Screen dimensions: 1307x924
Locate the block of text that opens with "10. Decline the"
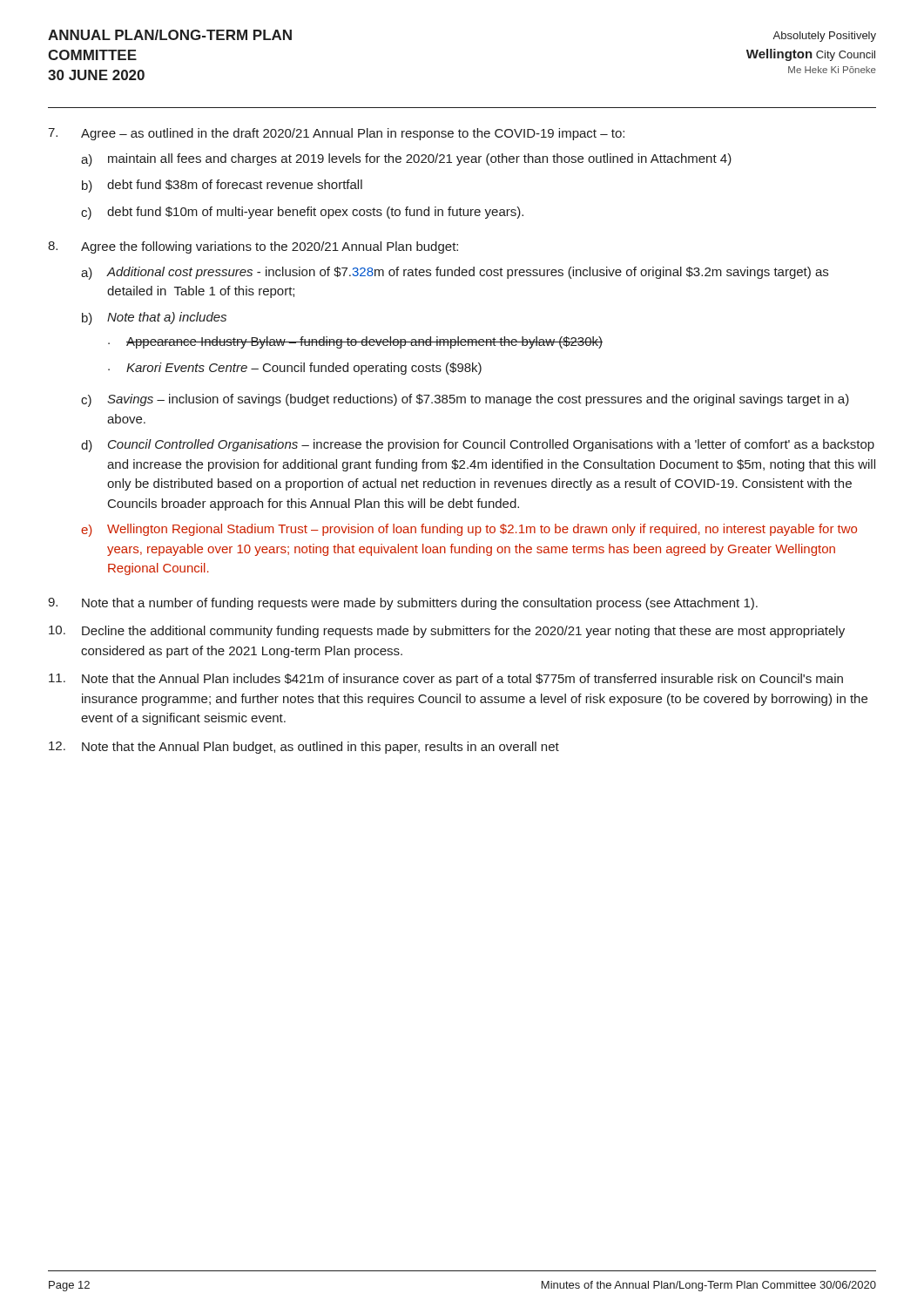tap(462, 641)
